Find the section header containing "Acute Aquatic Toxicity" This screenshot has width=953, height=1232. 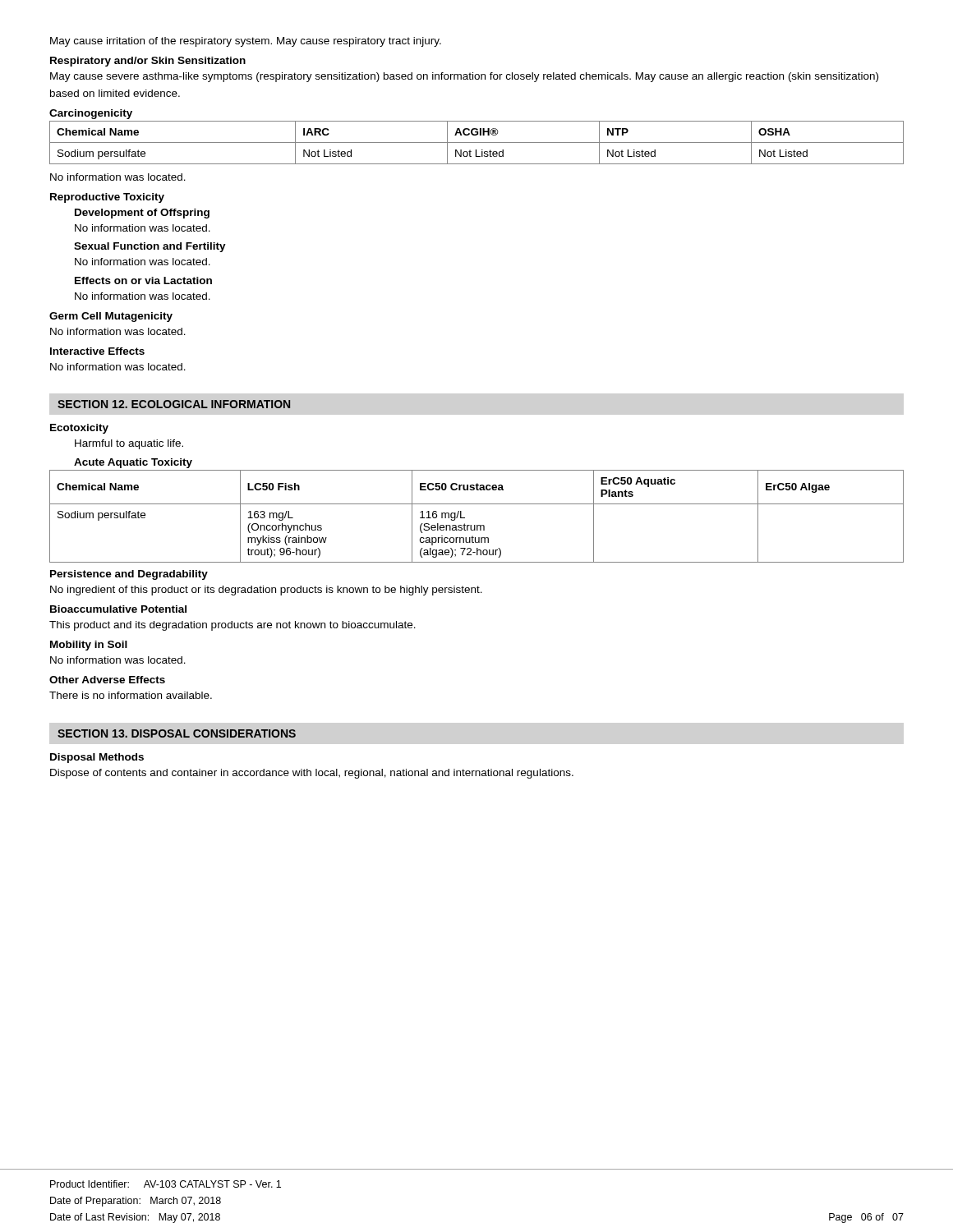pos(133,462)
